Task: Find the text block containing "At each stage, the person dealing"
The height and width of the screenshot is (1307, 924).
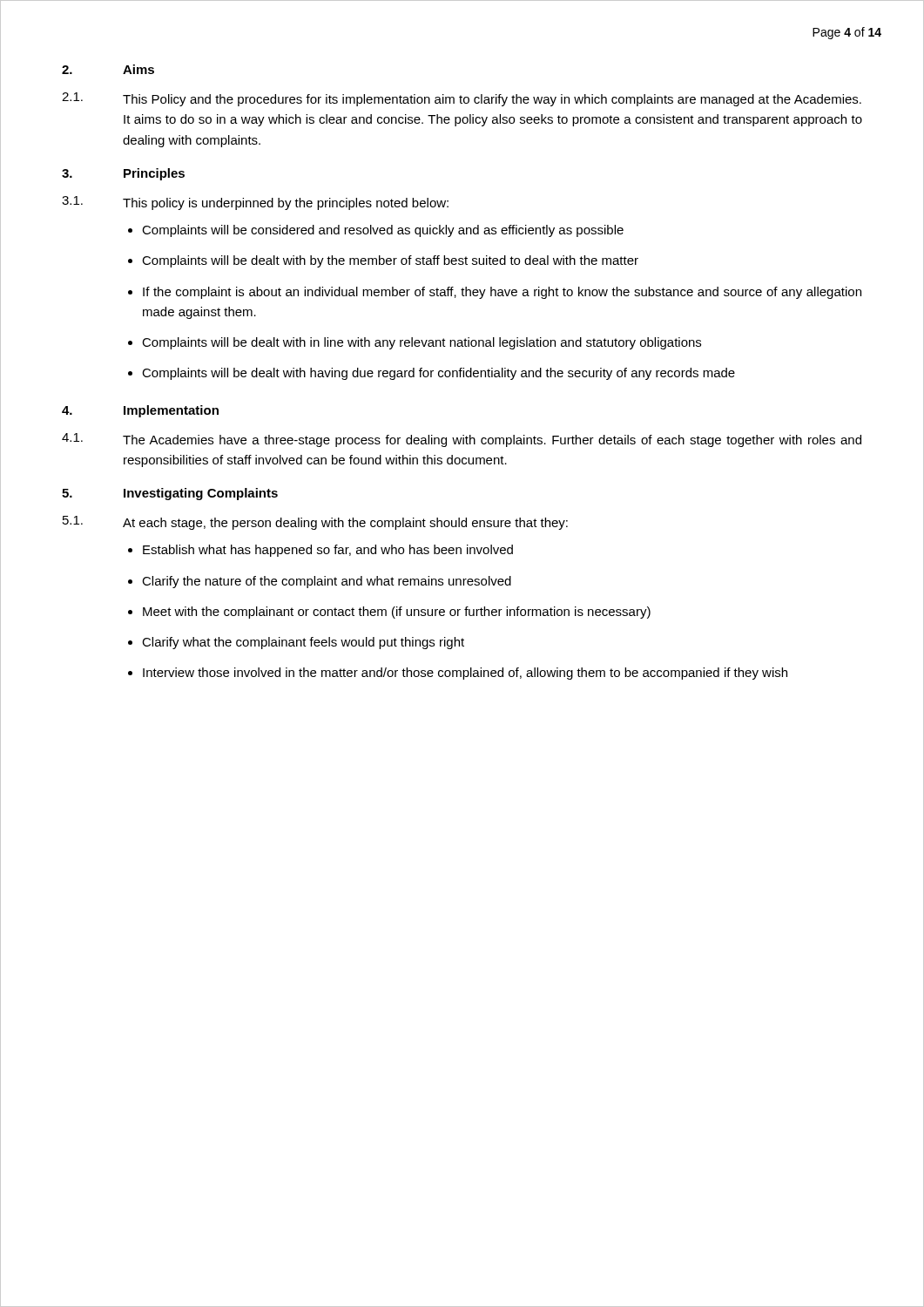Action: [346, 522]
